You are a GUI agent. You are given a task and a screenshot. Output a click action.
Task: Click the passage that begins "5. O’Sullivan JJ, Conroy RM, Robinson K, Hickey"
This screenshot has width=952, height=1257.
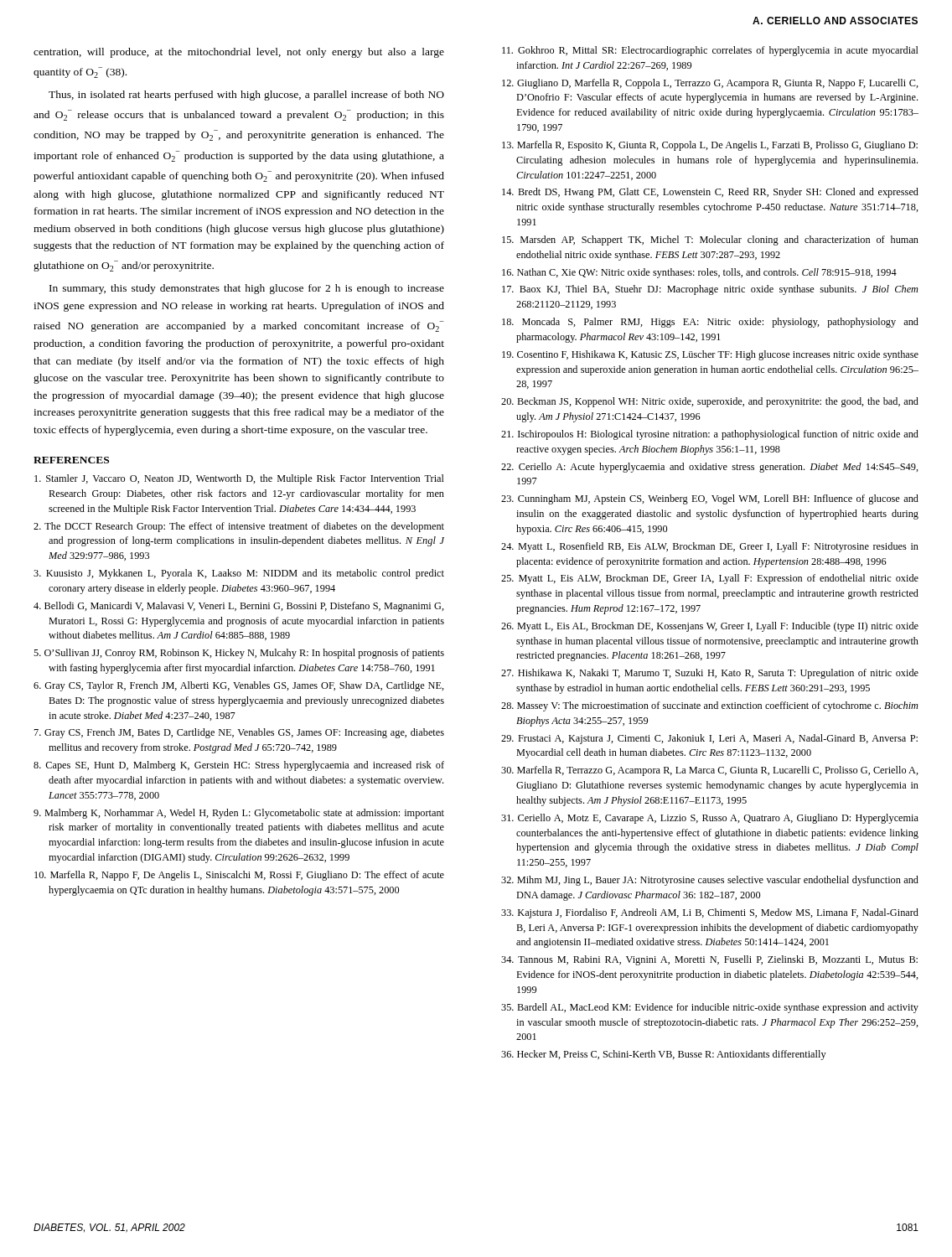(x=239, y=660)
